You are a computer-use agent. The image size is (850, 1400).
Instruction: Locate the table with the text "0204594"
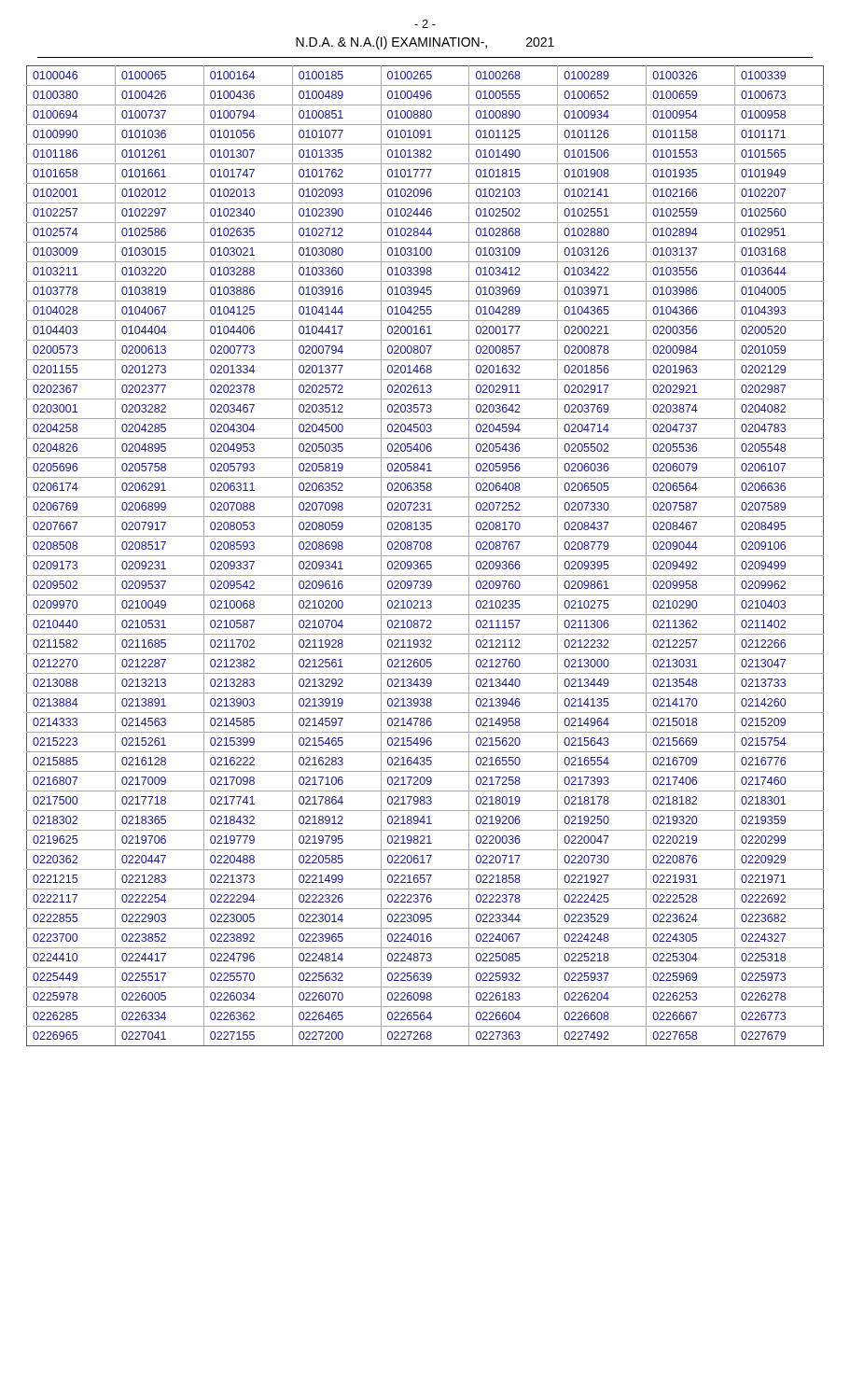pyautogui.click(x=425, y=556)
